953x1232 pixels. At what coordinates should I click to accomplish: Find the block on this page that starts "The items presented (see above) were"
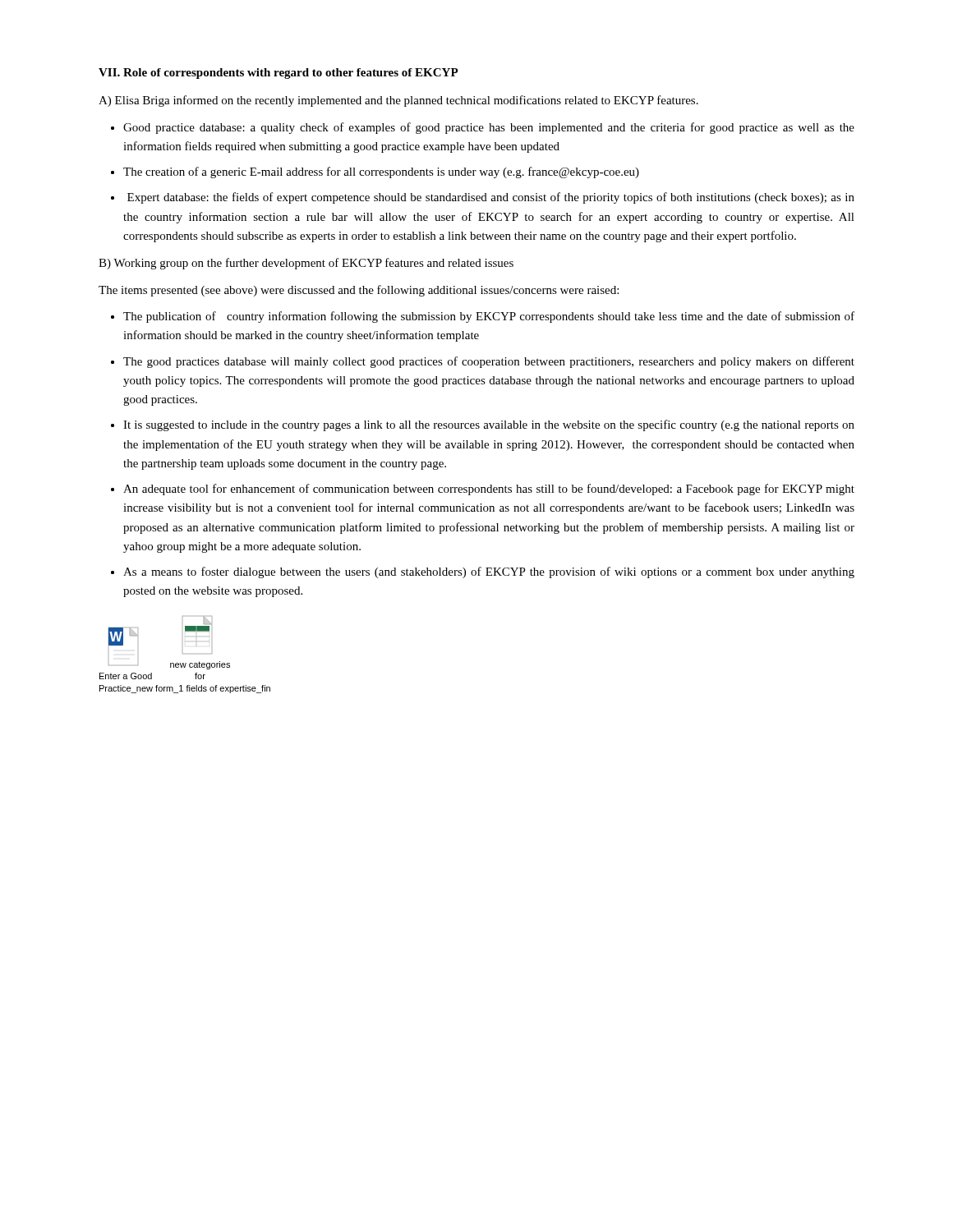[359, 290]
